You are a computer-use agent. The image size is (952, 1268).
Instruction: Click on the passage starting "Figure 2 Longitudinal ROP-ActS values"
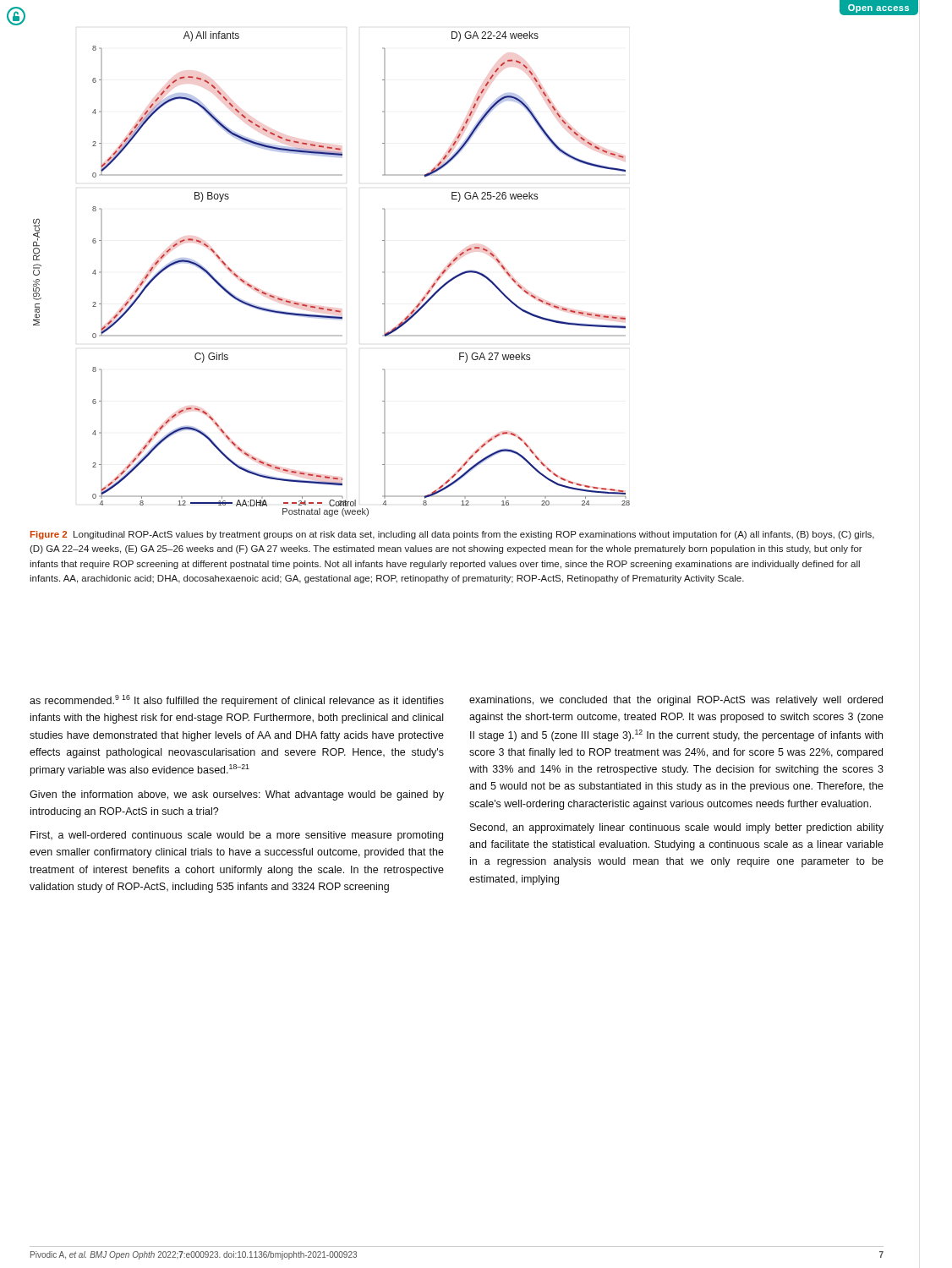[452, 556]
